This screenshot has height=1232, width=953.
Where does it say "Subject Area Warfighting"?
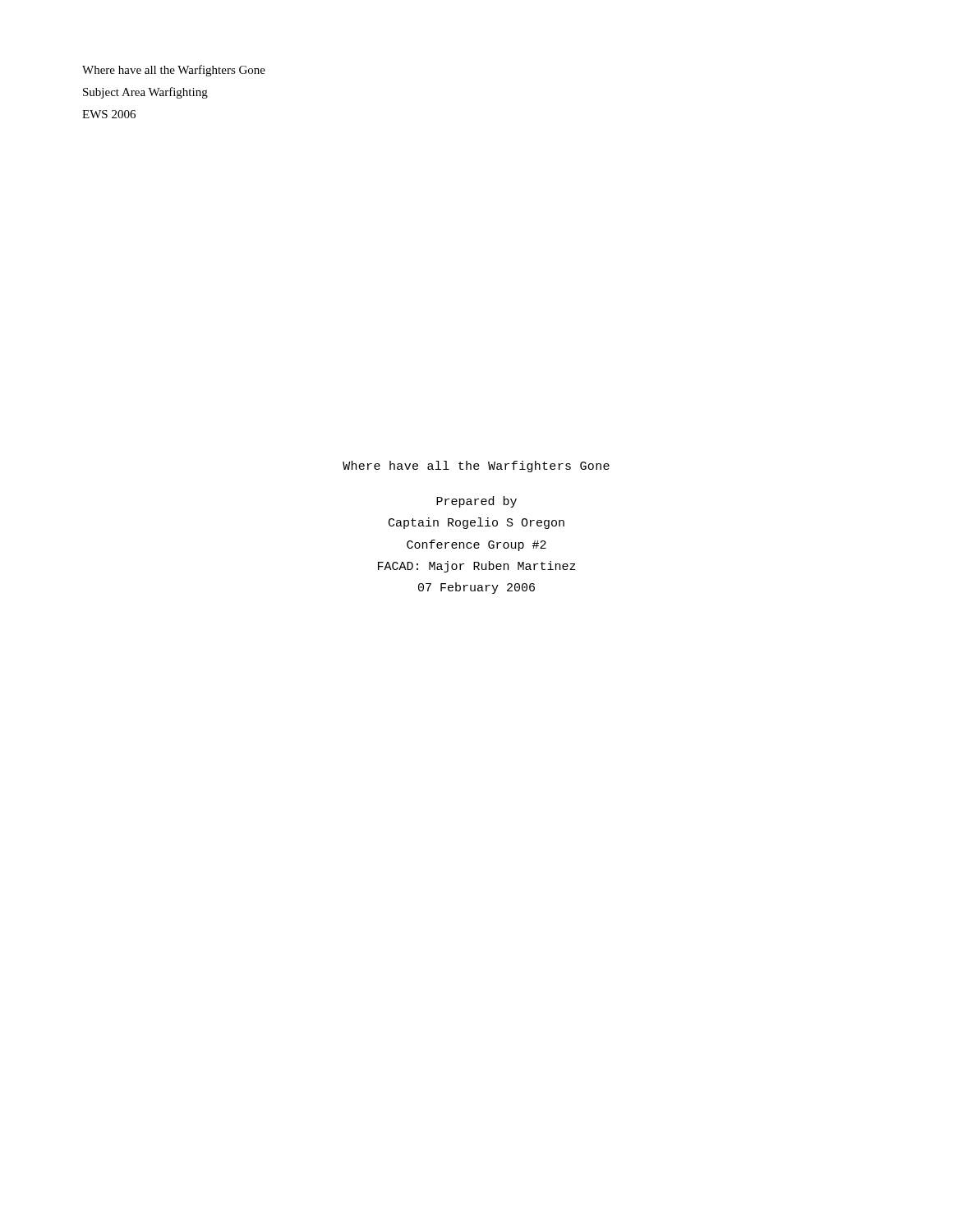click(145, 92)
